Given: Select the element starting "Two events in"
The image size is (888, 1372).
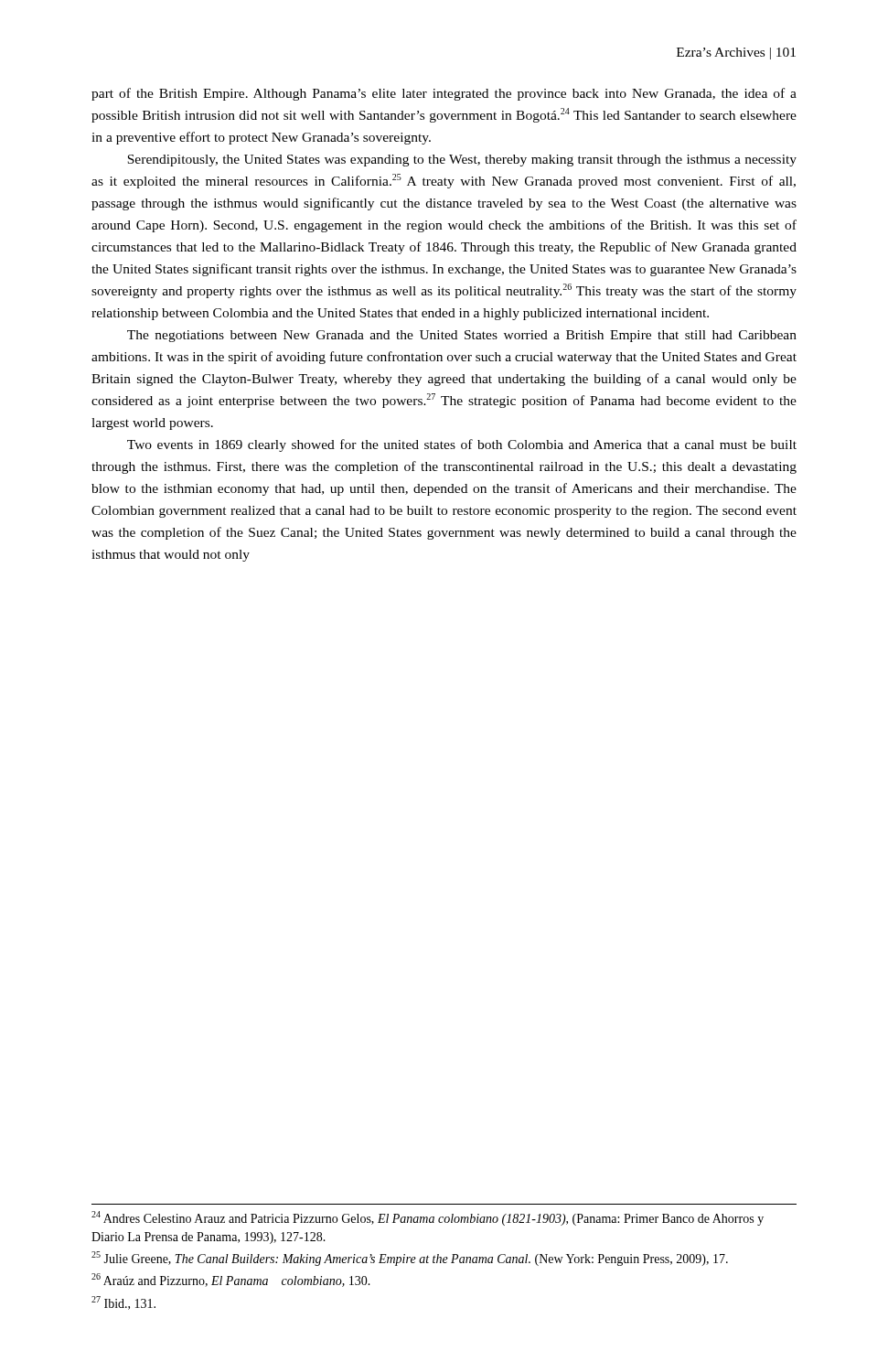Looking at the screenshot, I should tap(444, 500).
